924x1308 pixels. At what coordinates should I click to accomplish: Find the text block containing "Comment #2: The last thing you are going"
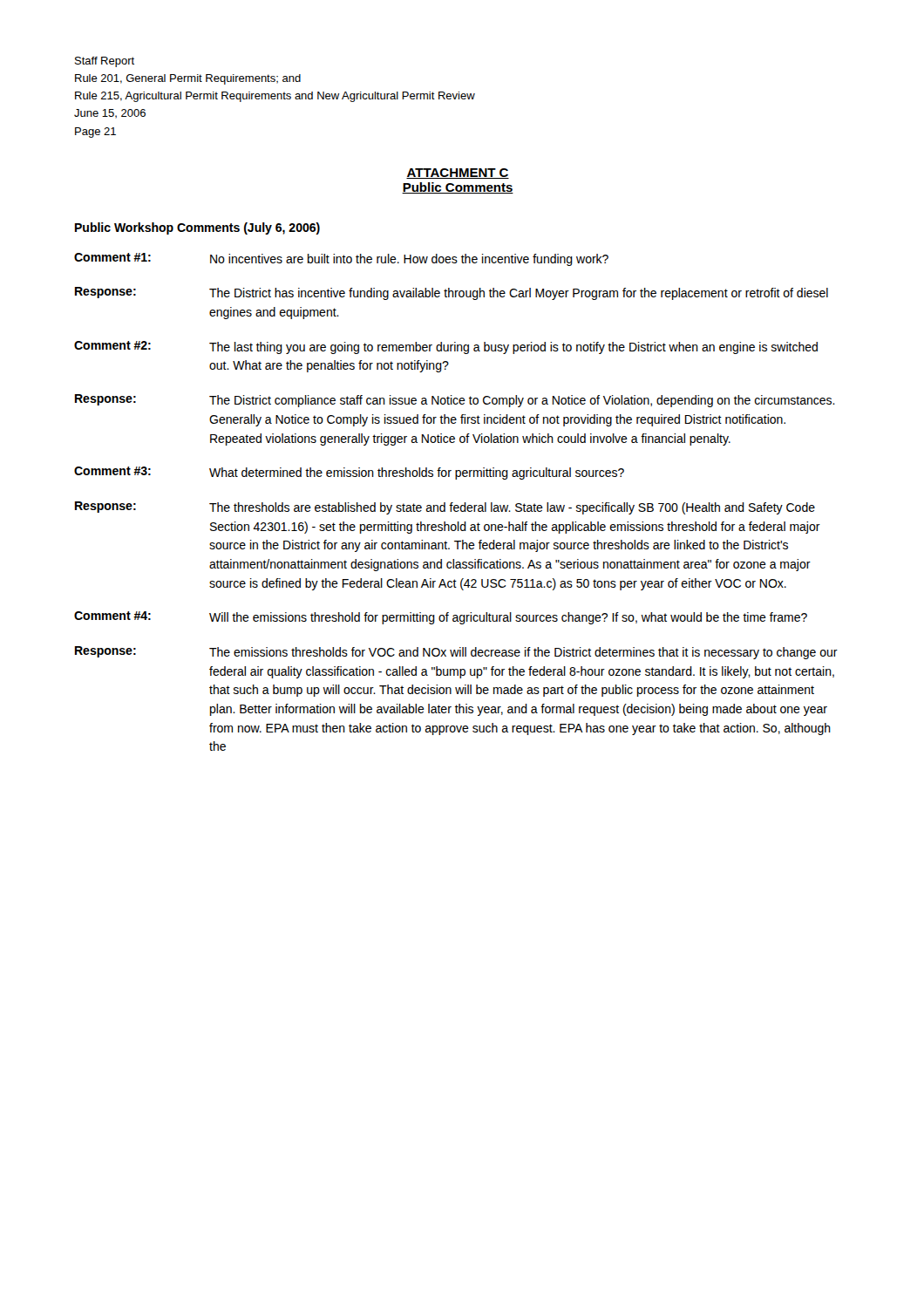pos(458,357)
